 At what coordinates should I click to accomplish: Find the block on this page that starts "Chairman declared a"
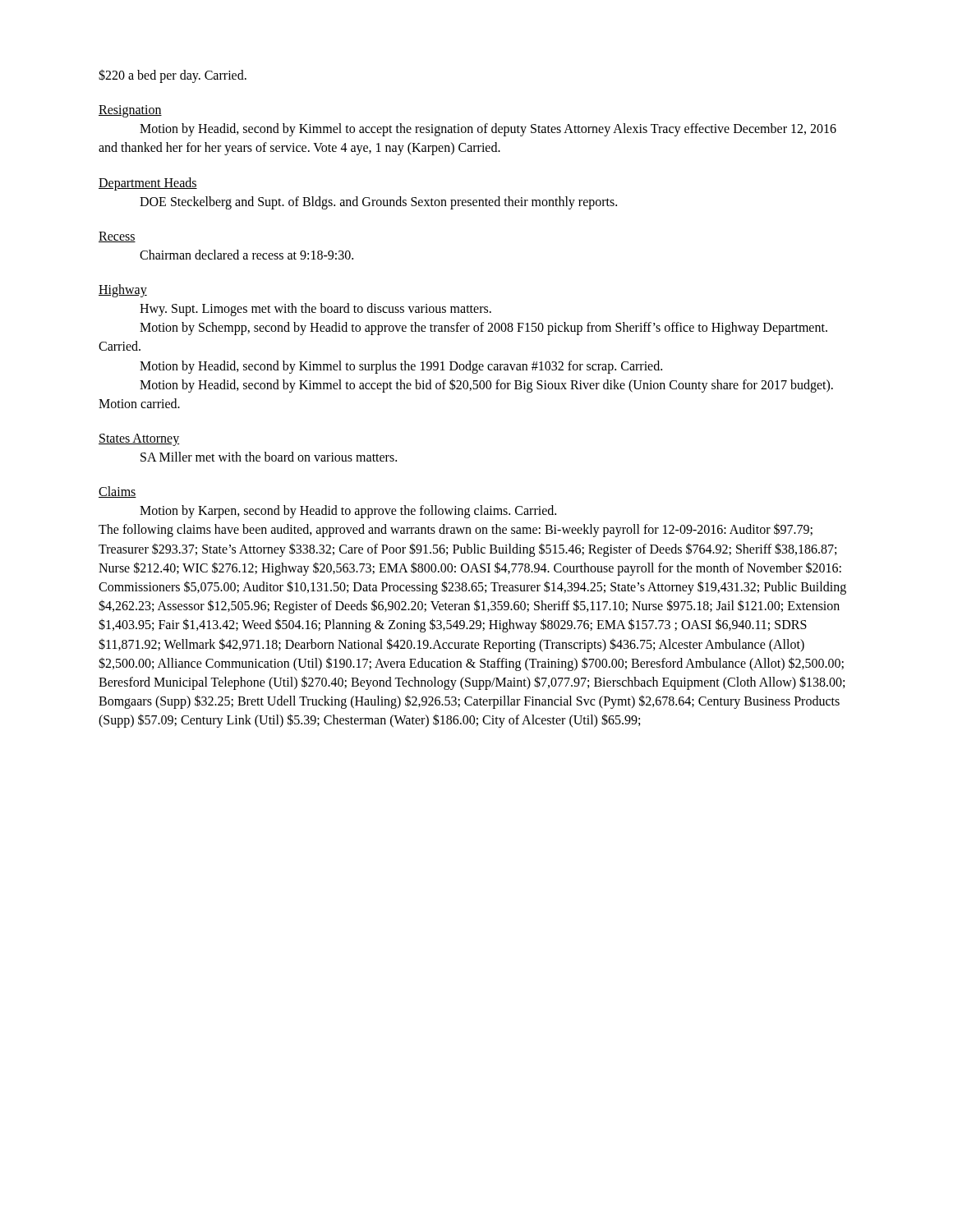click(x=246, y=255)
